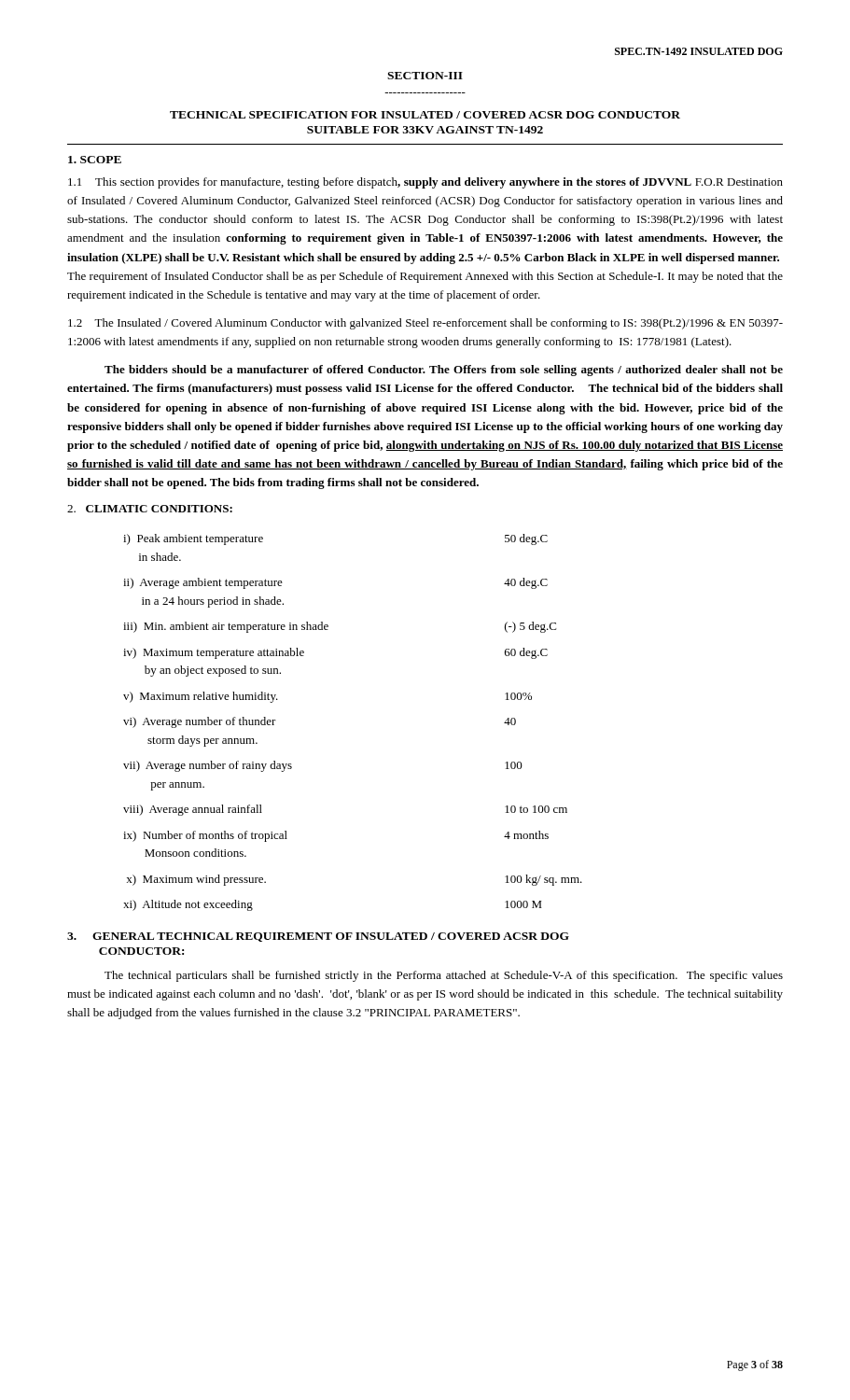Find the passage starting "vii) Average number of rainy days per annum."
Viewport: 850px width, 1400px height.
211,766
